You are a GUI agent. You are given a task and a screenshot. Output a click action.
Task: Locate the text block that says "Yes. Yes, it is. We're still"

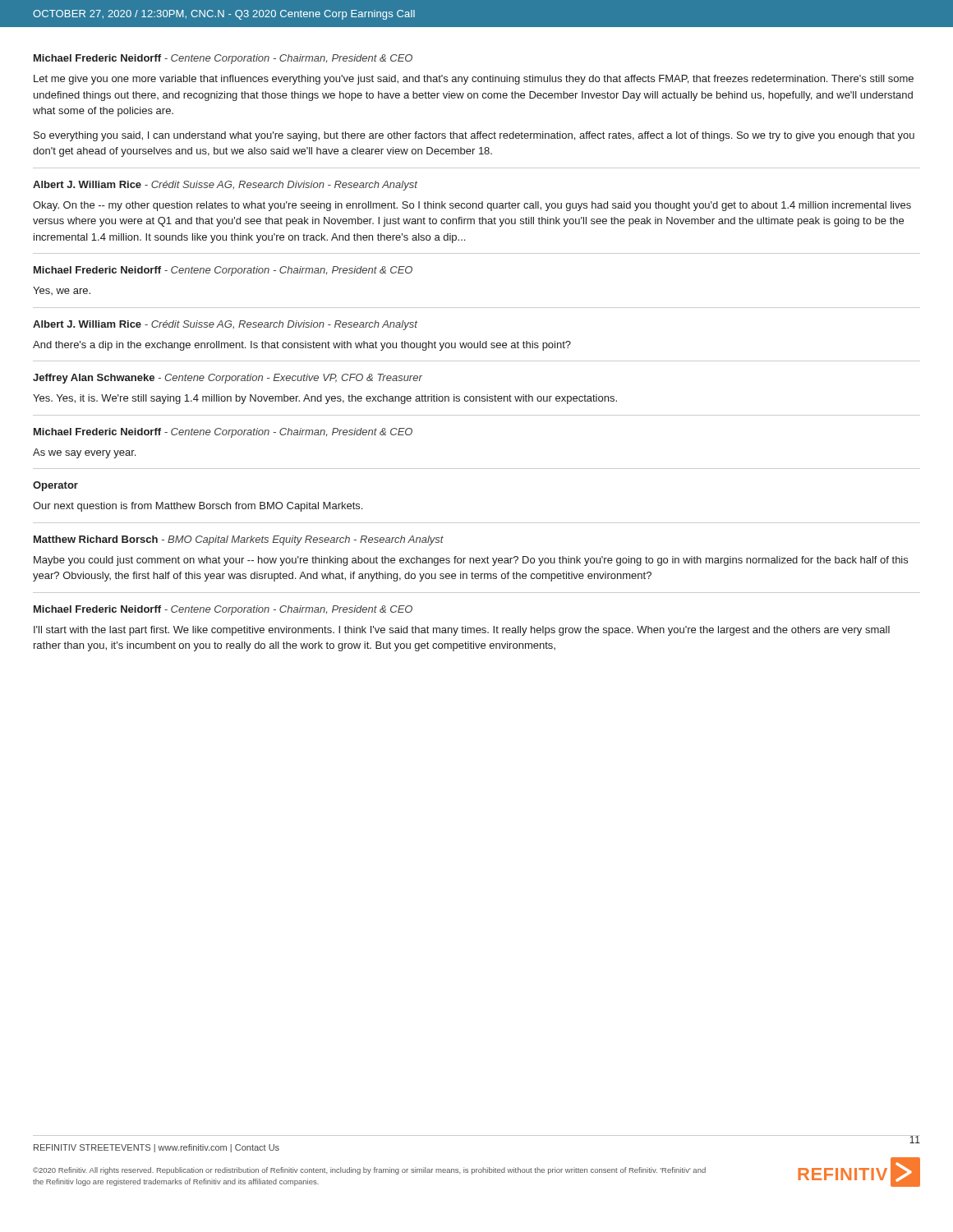click(325, 398)
